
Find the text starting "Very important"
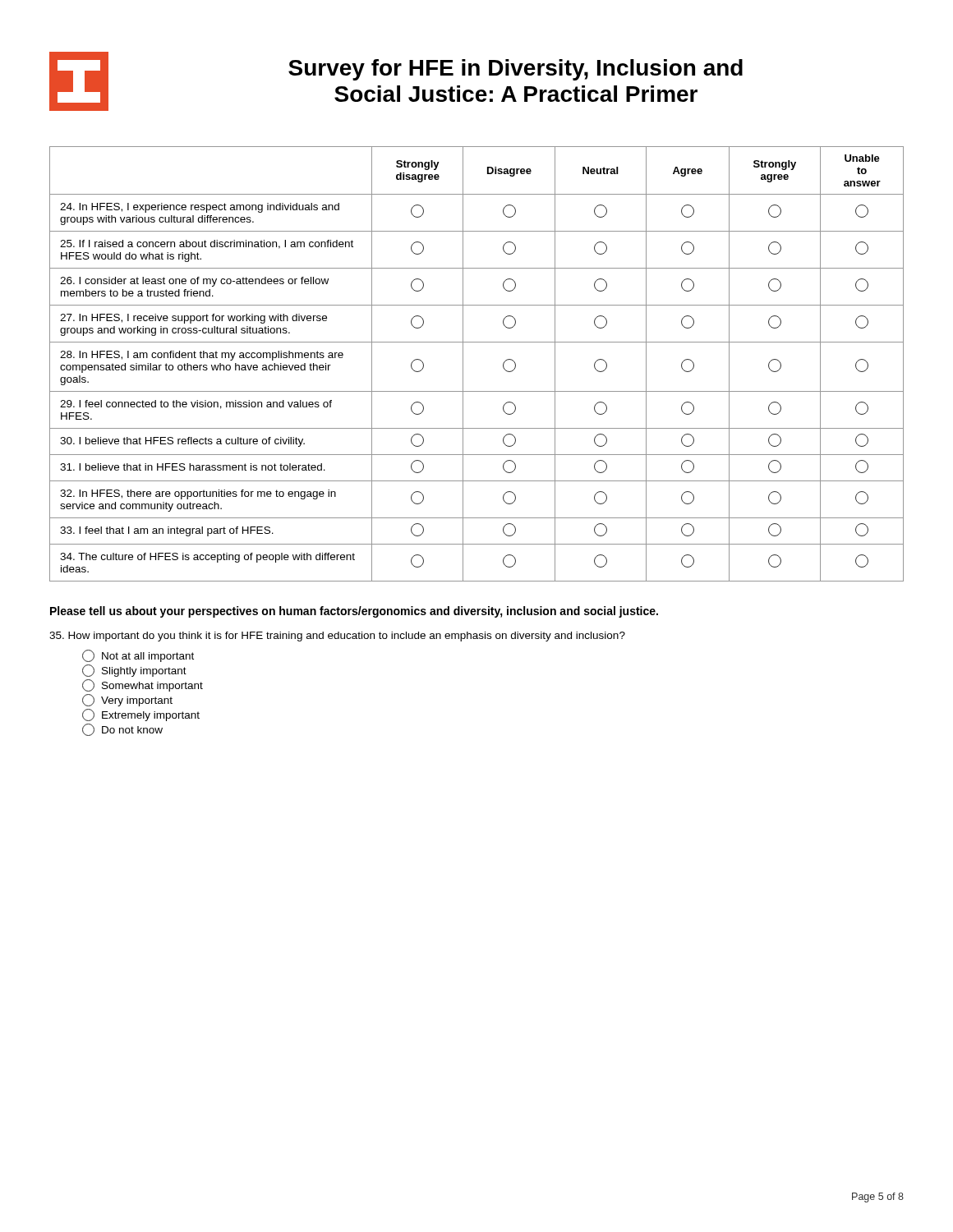click(127, 700)
